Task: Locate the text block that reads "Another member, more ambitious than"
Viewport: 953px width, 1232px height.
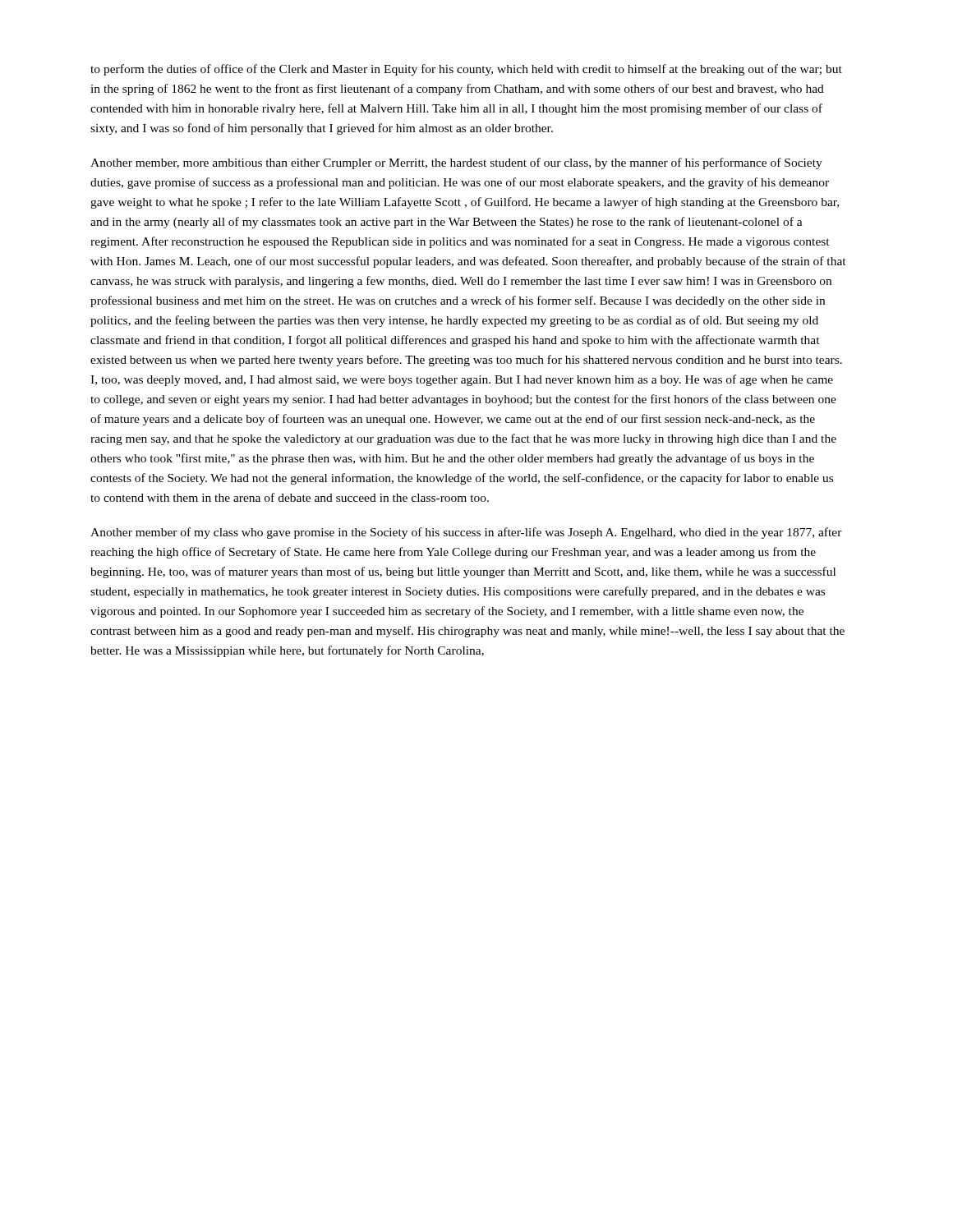Action: click(x=468, y=330)
